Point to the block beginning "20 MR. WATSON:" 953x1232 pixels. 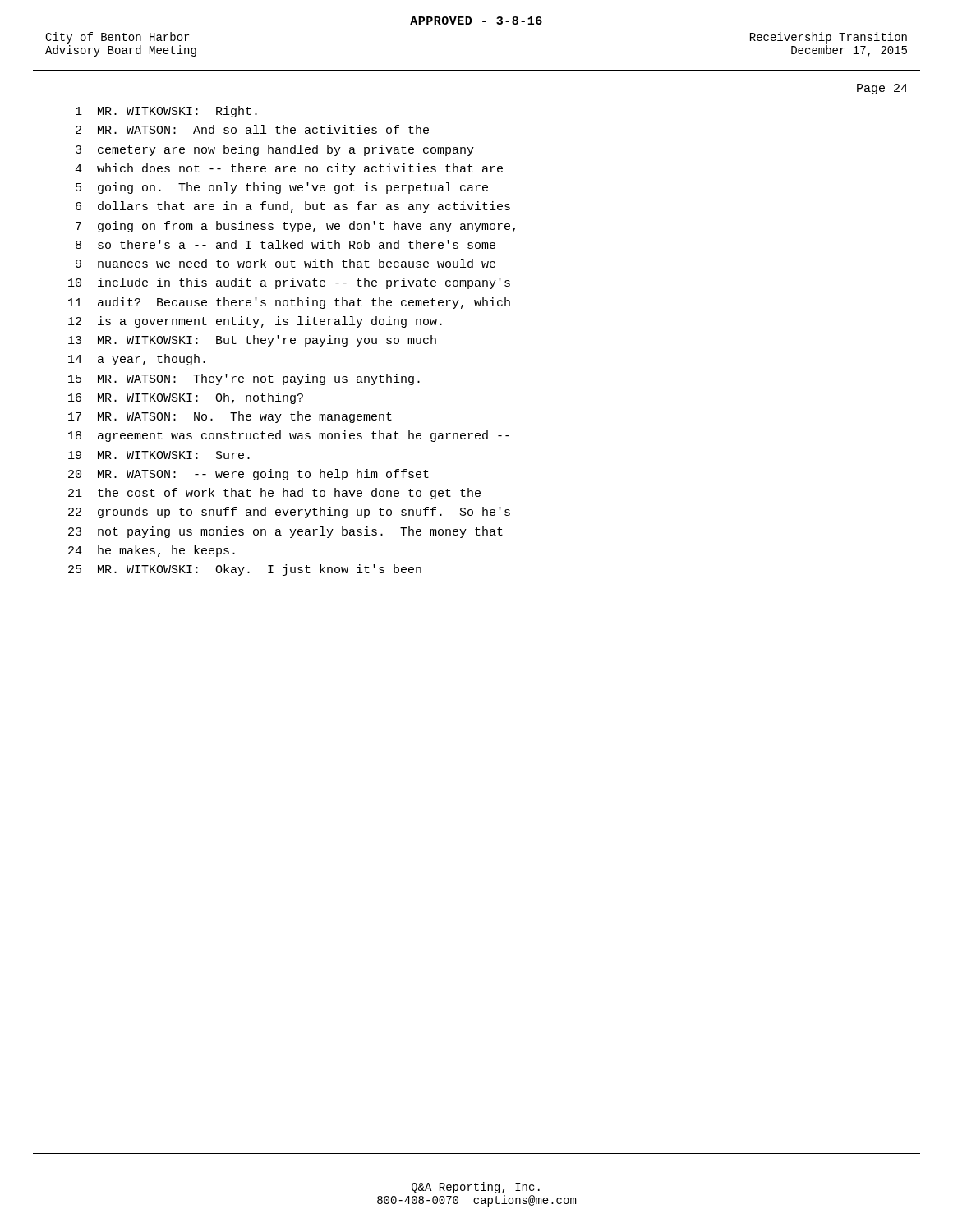tap(138, 475)
